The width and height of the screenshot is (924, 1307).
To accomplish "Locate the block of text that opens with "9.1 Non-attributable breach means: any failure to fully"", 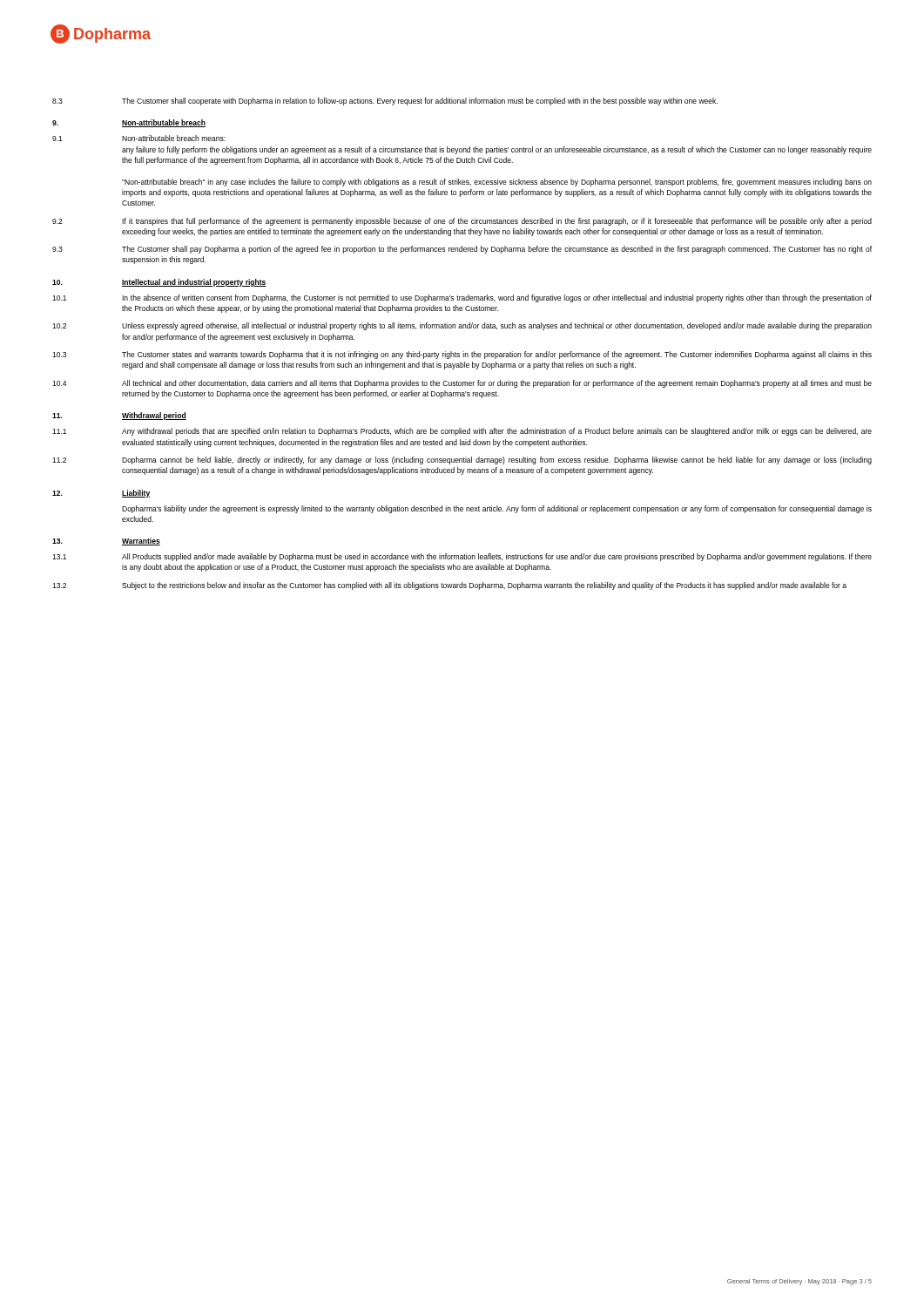I will [x=462, y=171].
